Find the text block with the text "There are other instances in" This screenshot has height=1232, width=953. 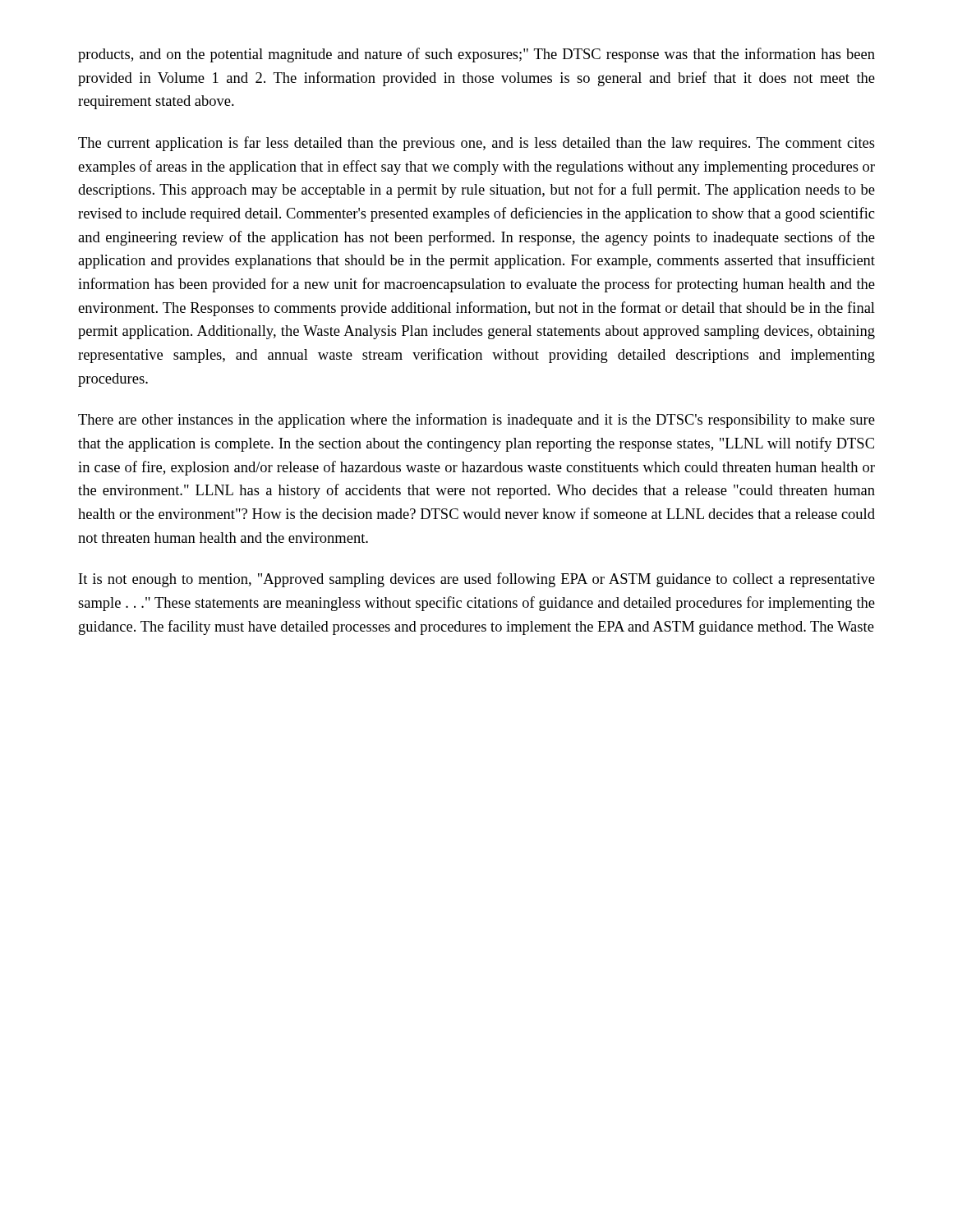coord(476,479)
